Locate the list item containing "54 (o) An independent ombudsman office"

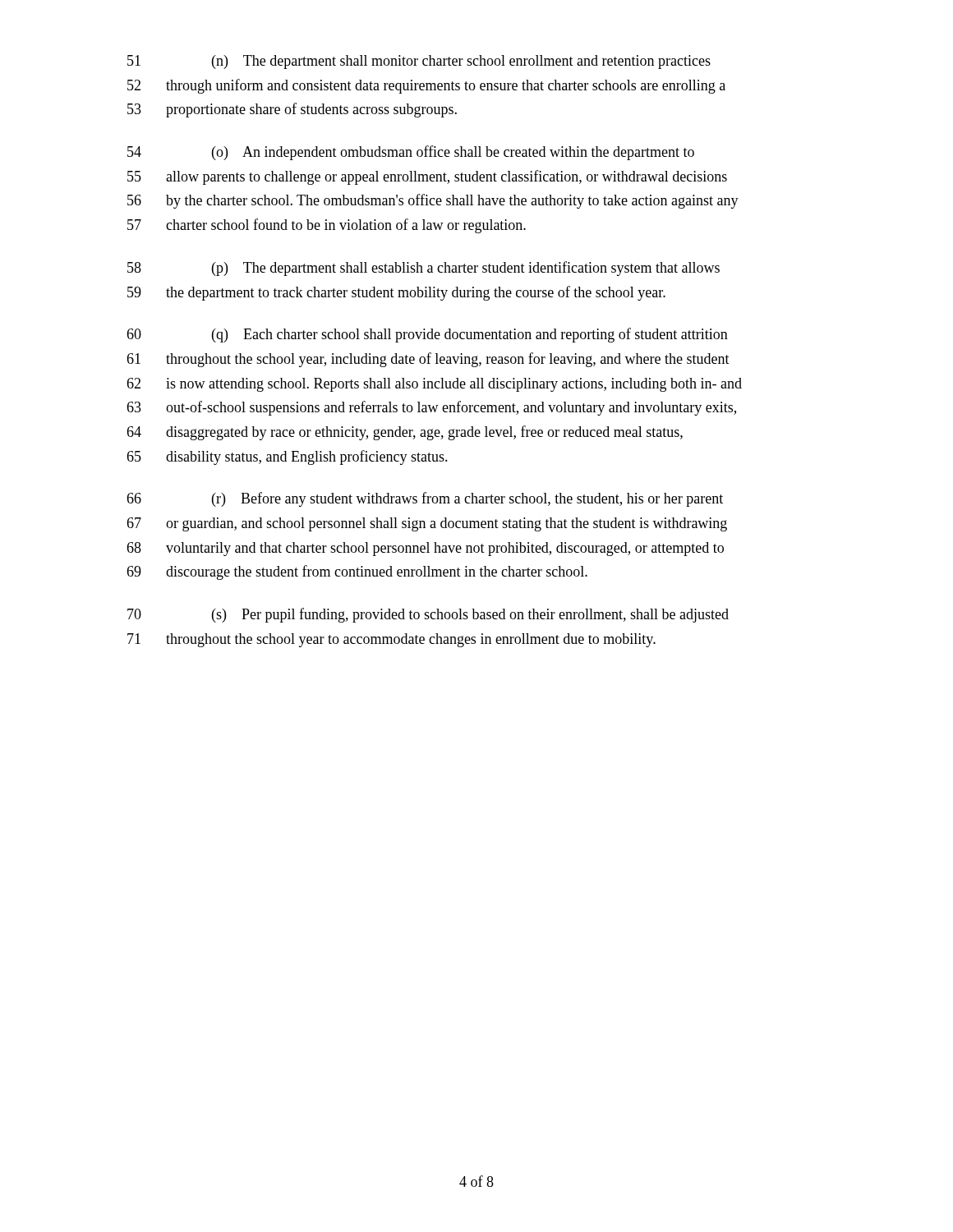485,189
